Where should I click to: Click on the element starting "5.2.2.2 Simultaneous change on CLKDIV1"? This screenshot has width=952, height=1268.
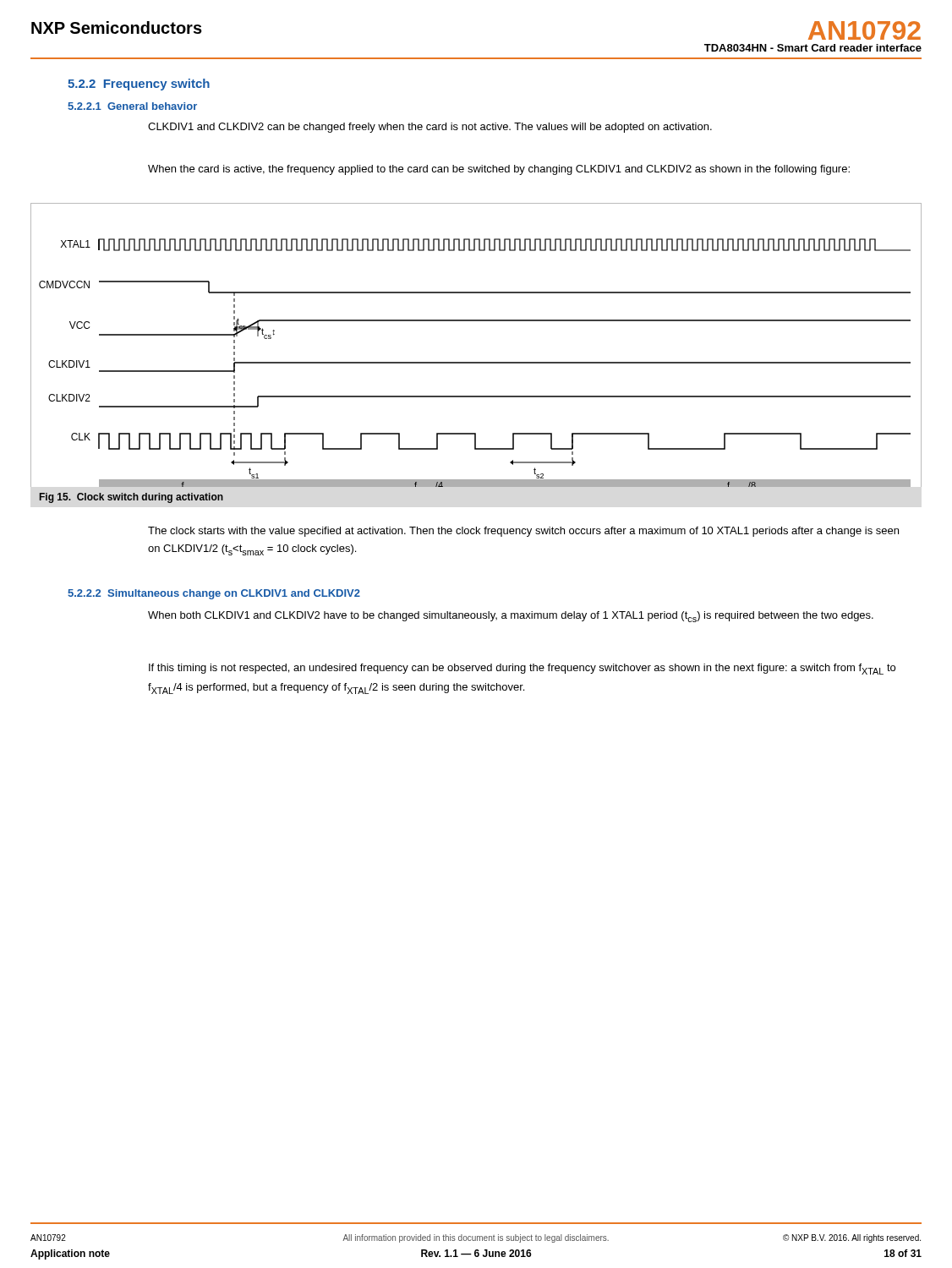click(x=214, y=593)
